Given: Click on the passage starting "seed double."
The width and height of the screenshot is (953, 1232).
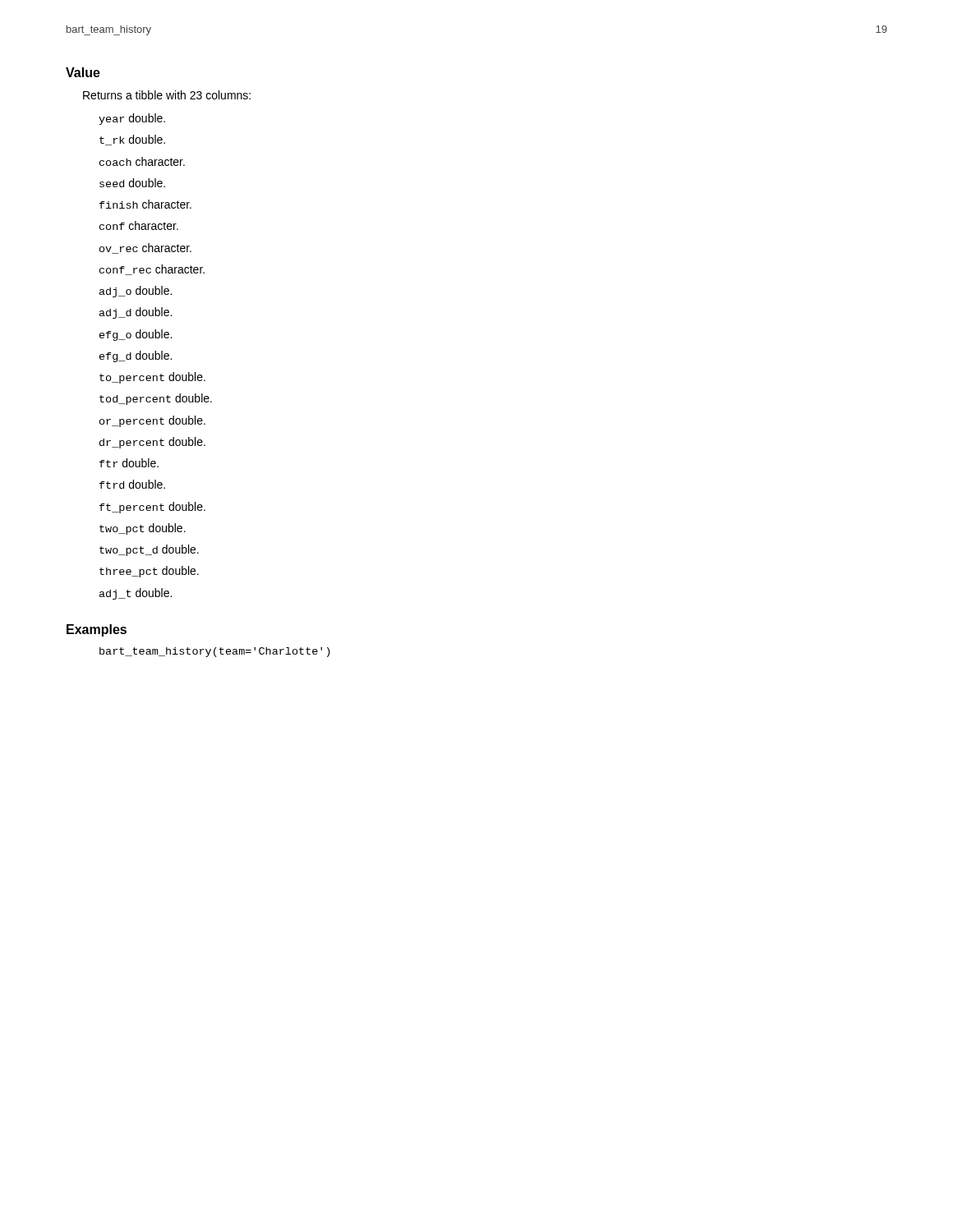Looking at the screenshot, I should click(x=132, y=183).
